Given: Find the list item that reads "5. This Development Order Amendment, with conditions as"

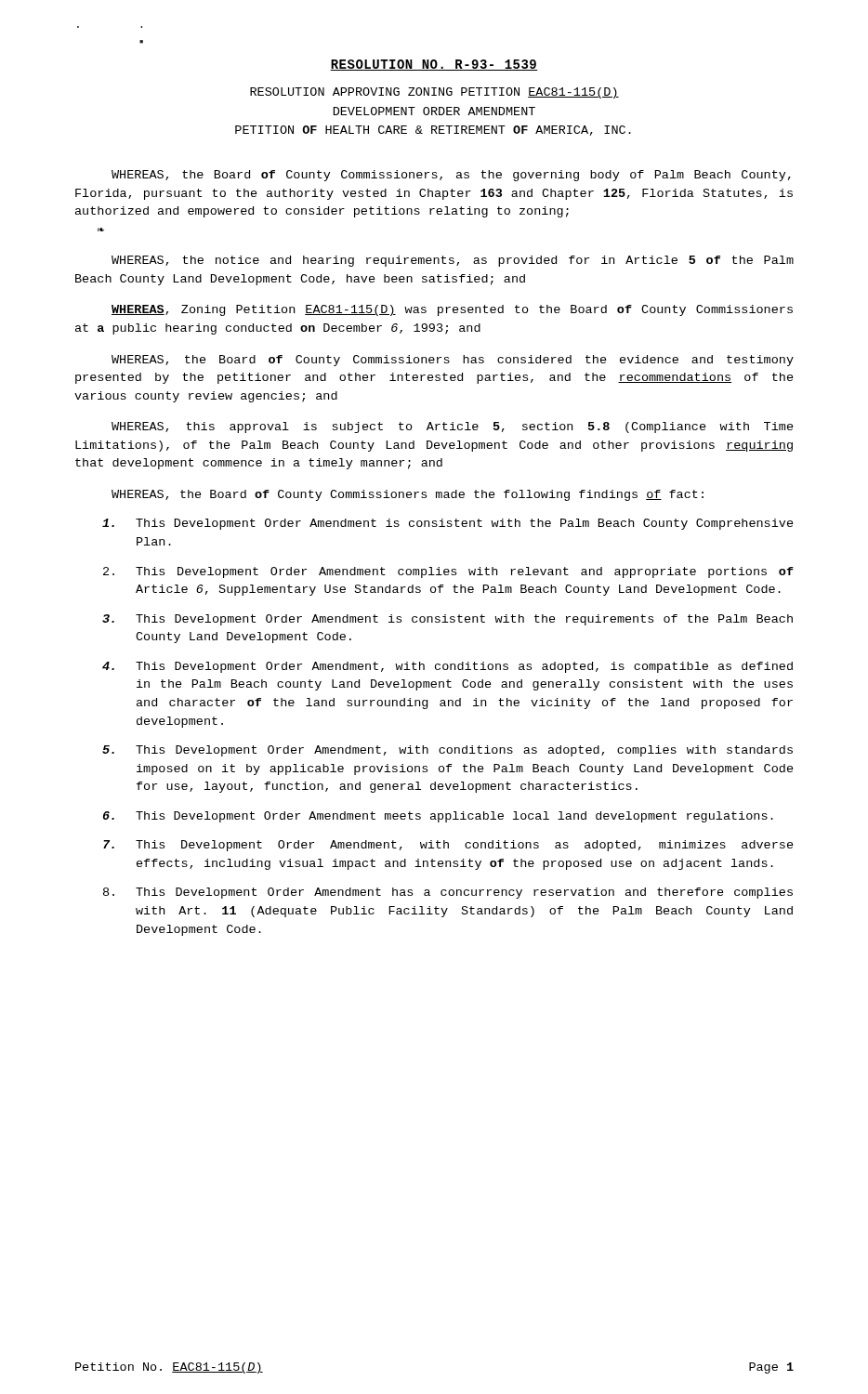Looking at the screenshot, I should tap(448, 769).
